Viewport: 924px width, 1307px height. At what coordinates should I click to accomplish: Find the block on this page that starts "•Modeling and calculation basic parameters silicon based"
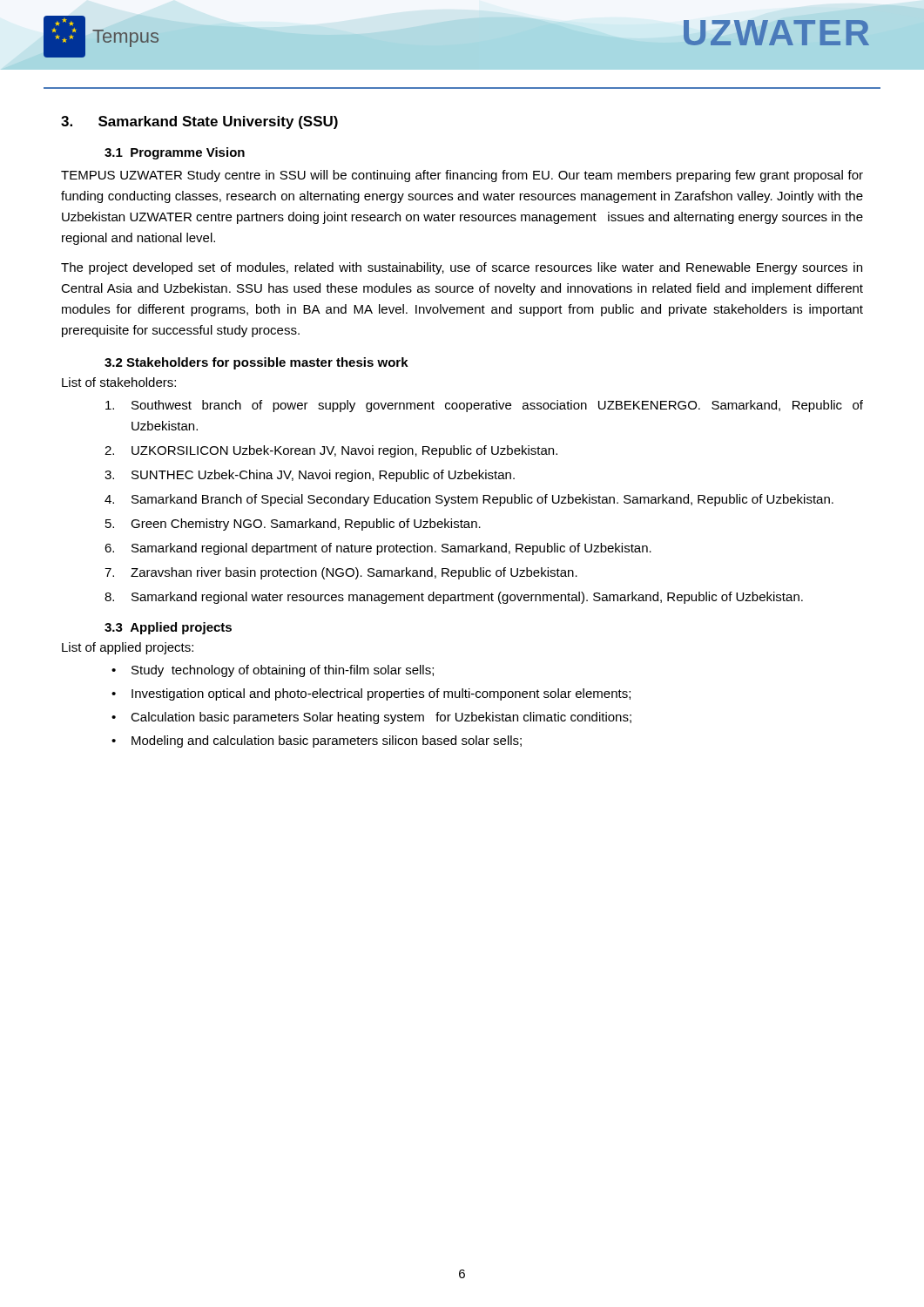tap(317, 741)
